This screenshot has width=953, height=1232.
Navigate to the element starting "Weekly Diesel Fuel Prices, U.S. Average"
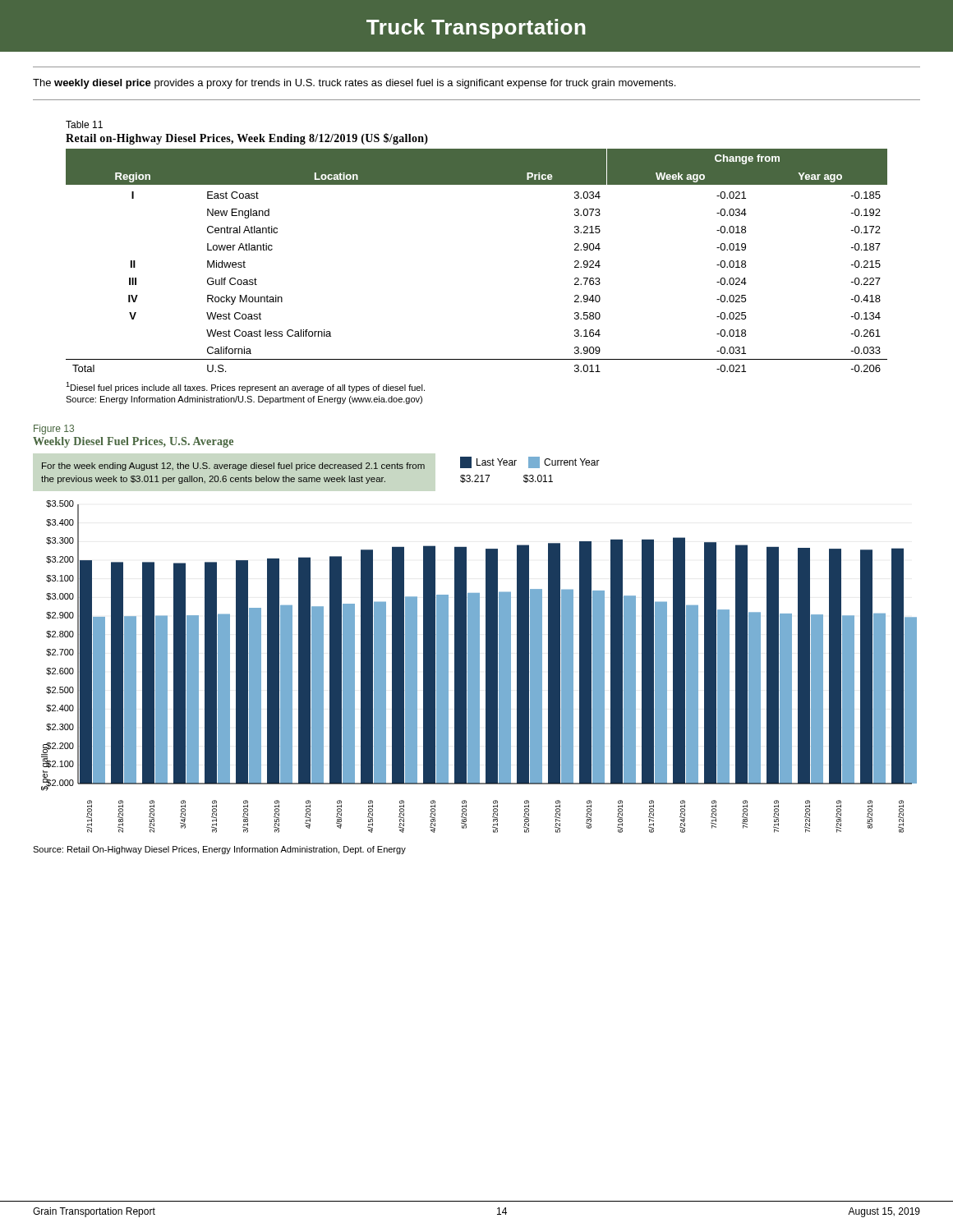pos(133,441)
